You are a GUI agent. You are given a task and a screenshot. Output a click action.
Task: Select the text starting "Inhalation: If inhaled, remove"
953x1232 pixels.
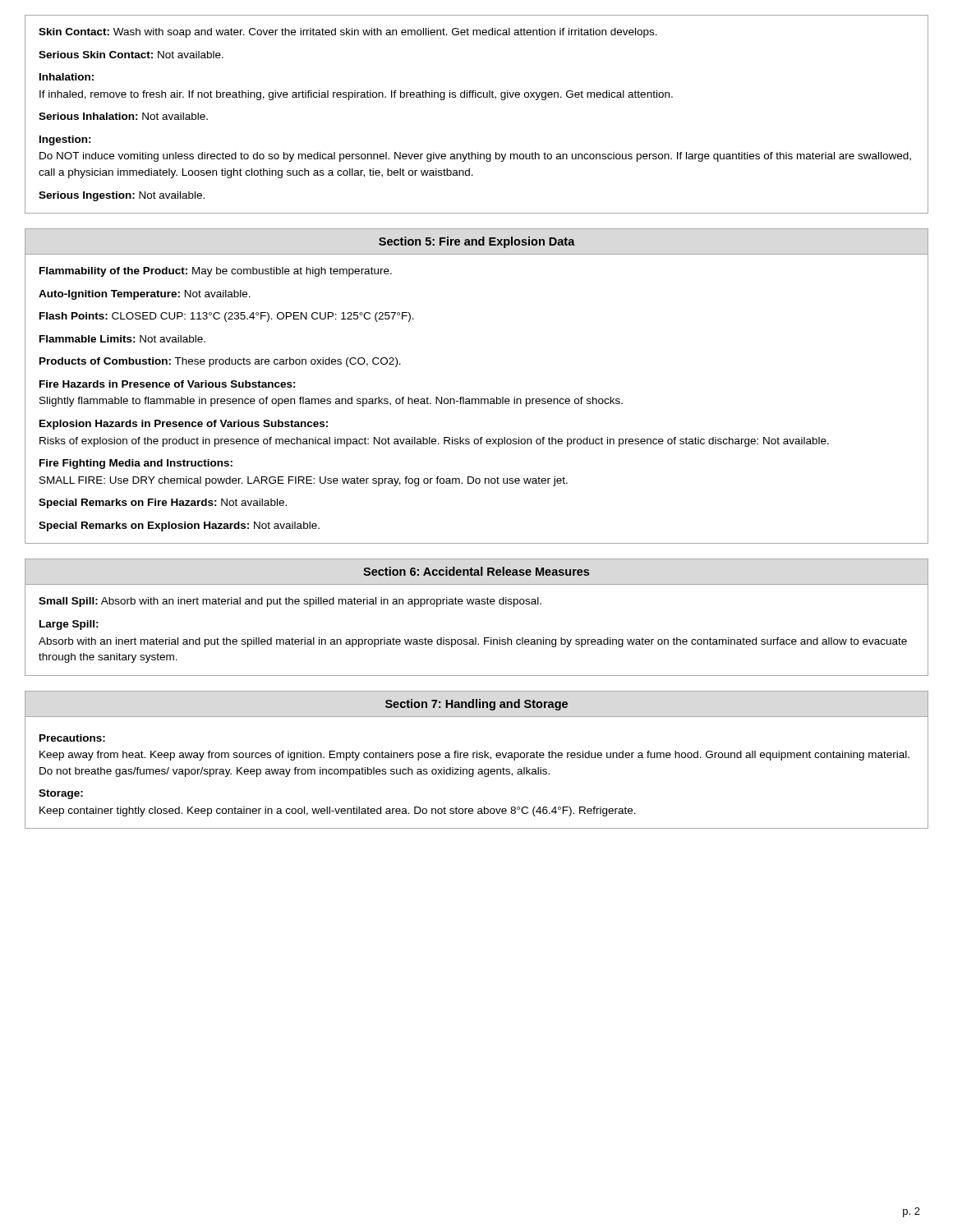(x=476, y=85)
